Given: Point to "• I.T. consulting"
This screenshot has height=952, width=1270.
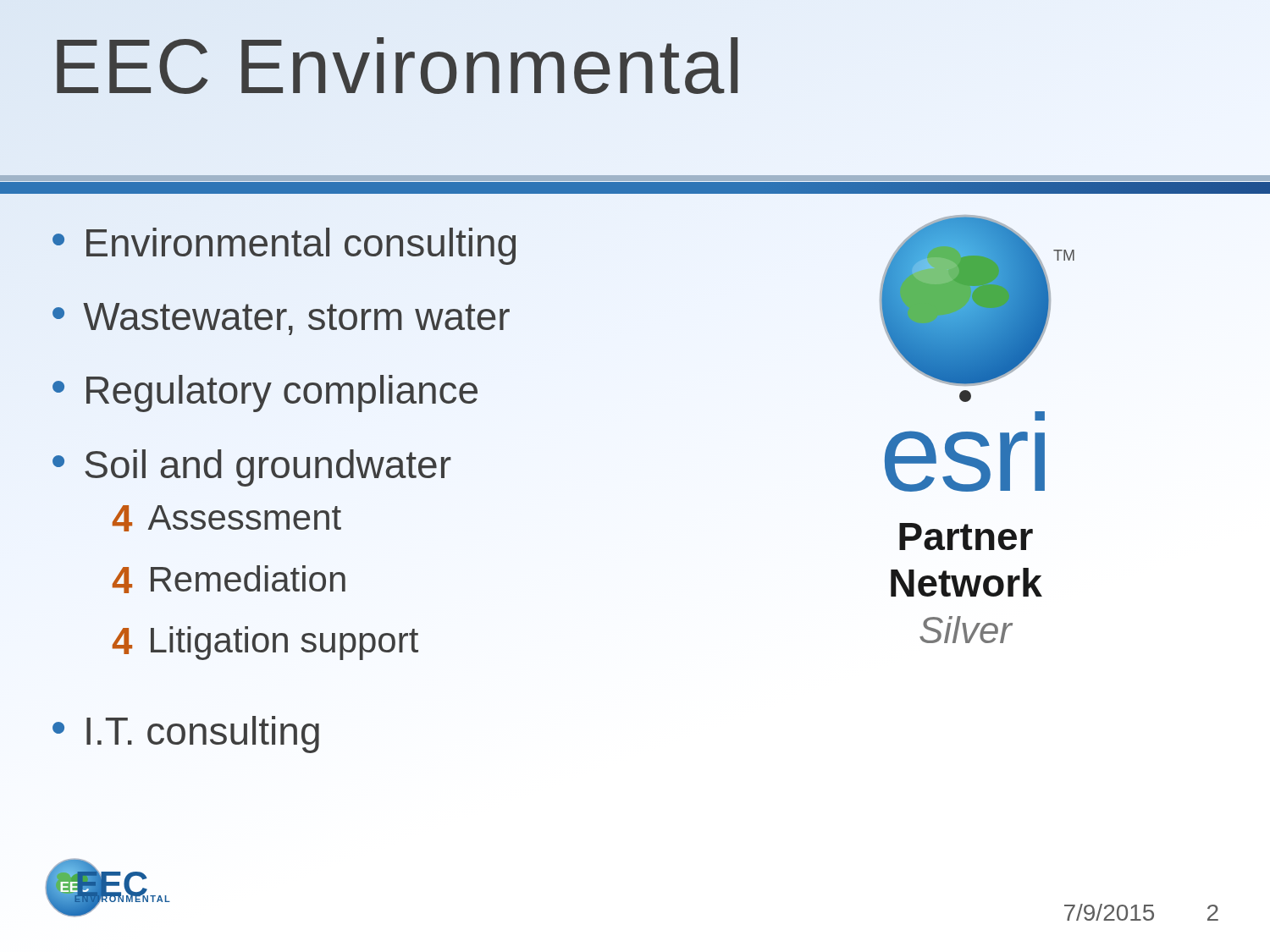Looking at the screenshot, I should [186, 732].
